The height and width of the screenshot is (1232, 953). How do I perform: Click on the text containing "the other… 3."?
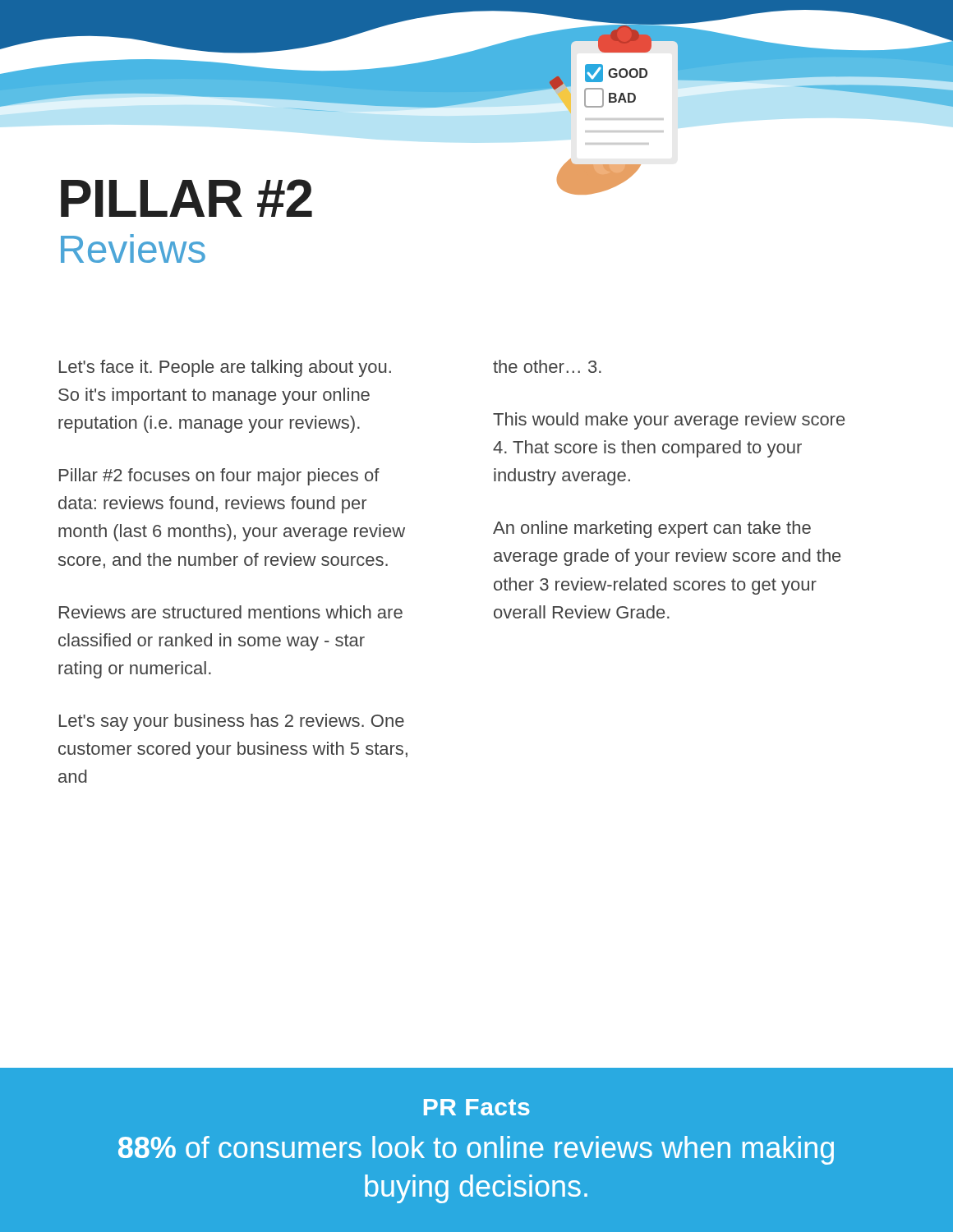[548, 367]
